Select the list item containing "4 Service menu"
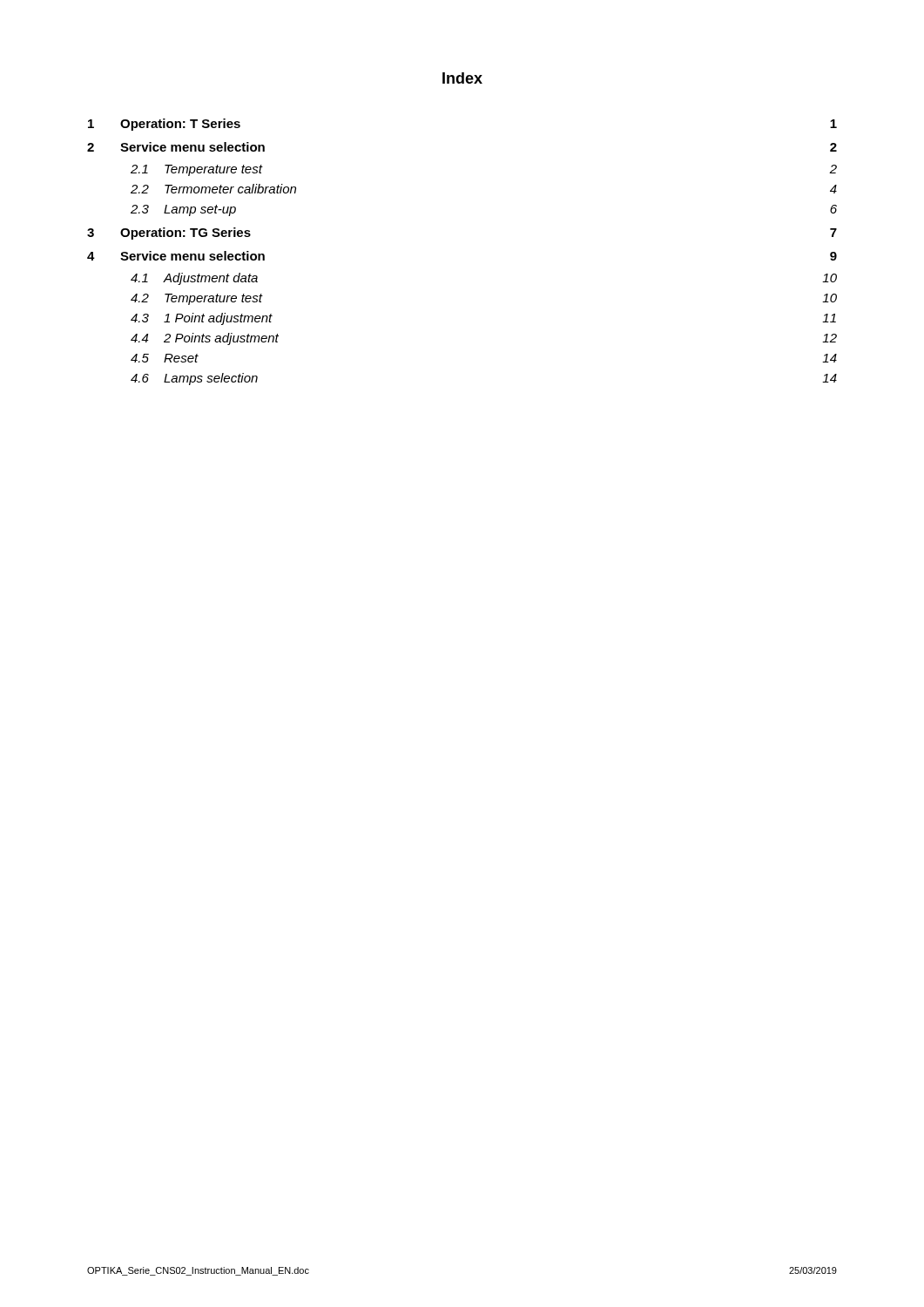This screenshot has width=924, height=1307. tap(193, 255)
